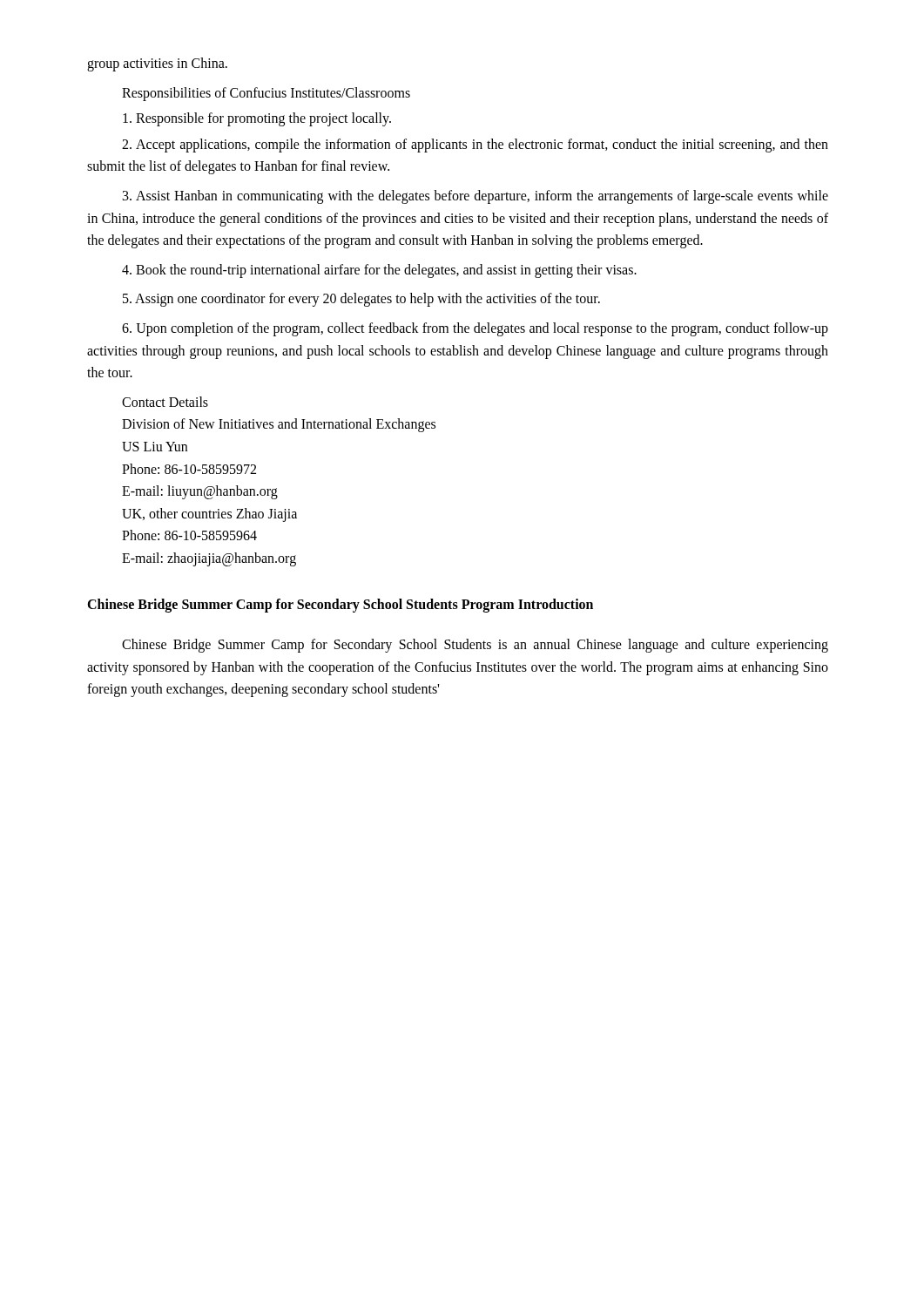Click on the list item that reads "3. Assist Hanban in communicating with the"
The width and height of the screenshot is (924, 1307).
[458, 218]
